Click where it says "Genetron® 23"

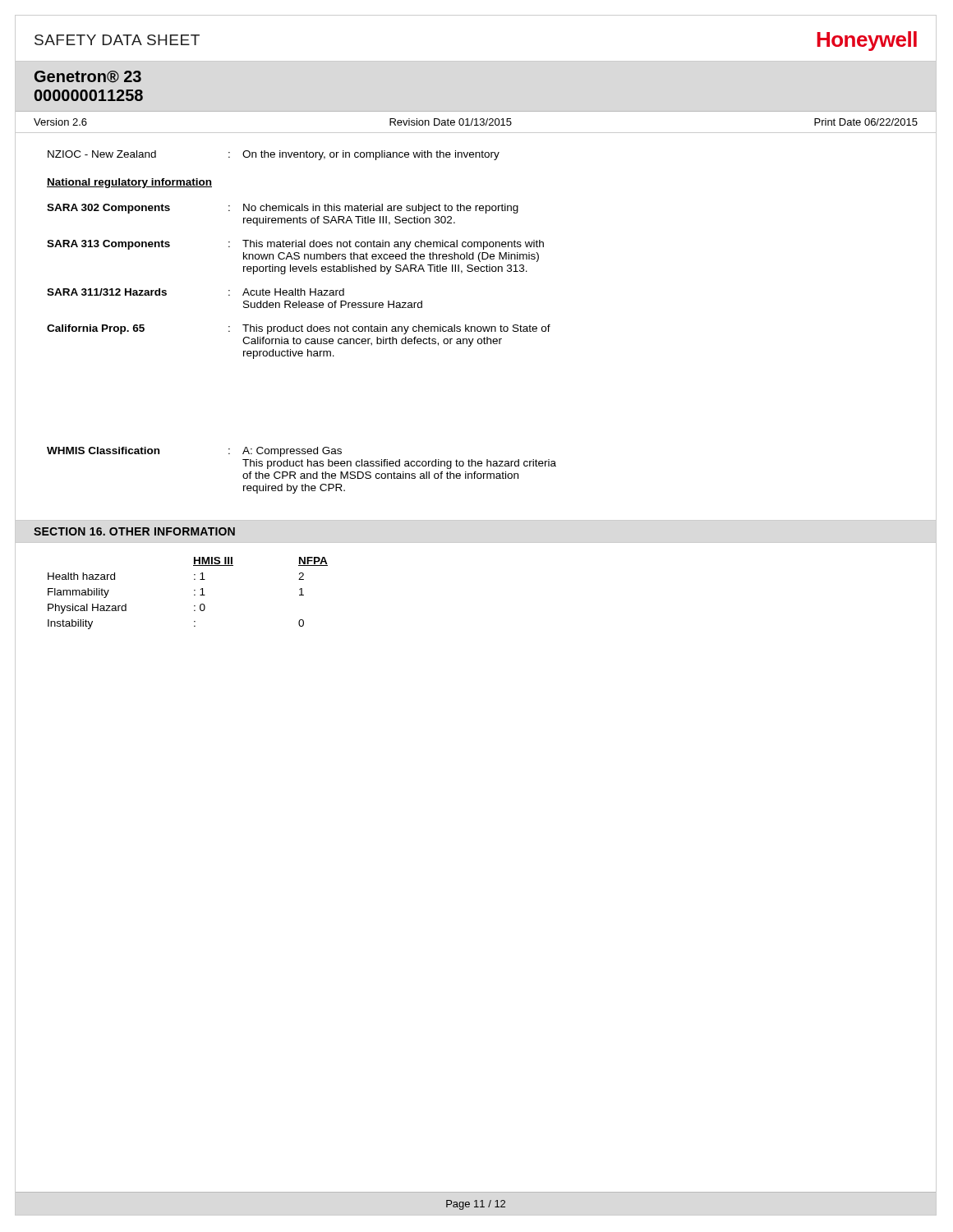tap(88, 76)
